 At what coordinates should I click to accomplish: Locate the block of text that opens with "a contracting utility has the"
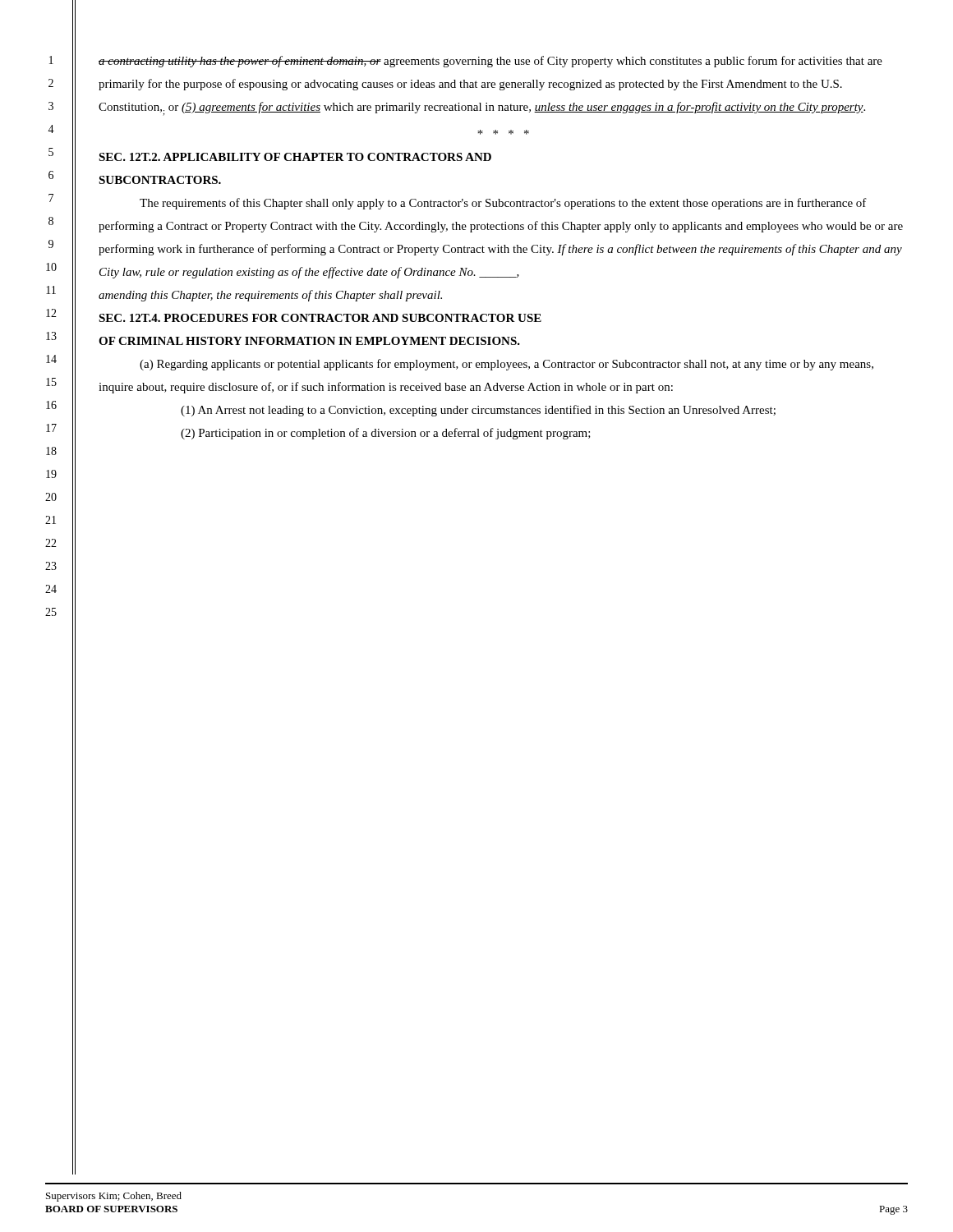tap(503, 86)
